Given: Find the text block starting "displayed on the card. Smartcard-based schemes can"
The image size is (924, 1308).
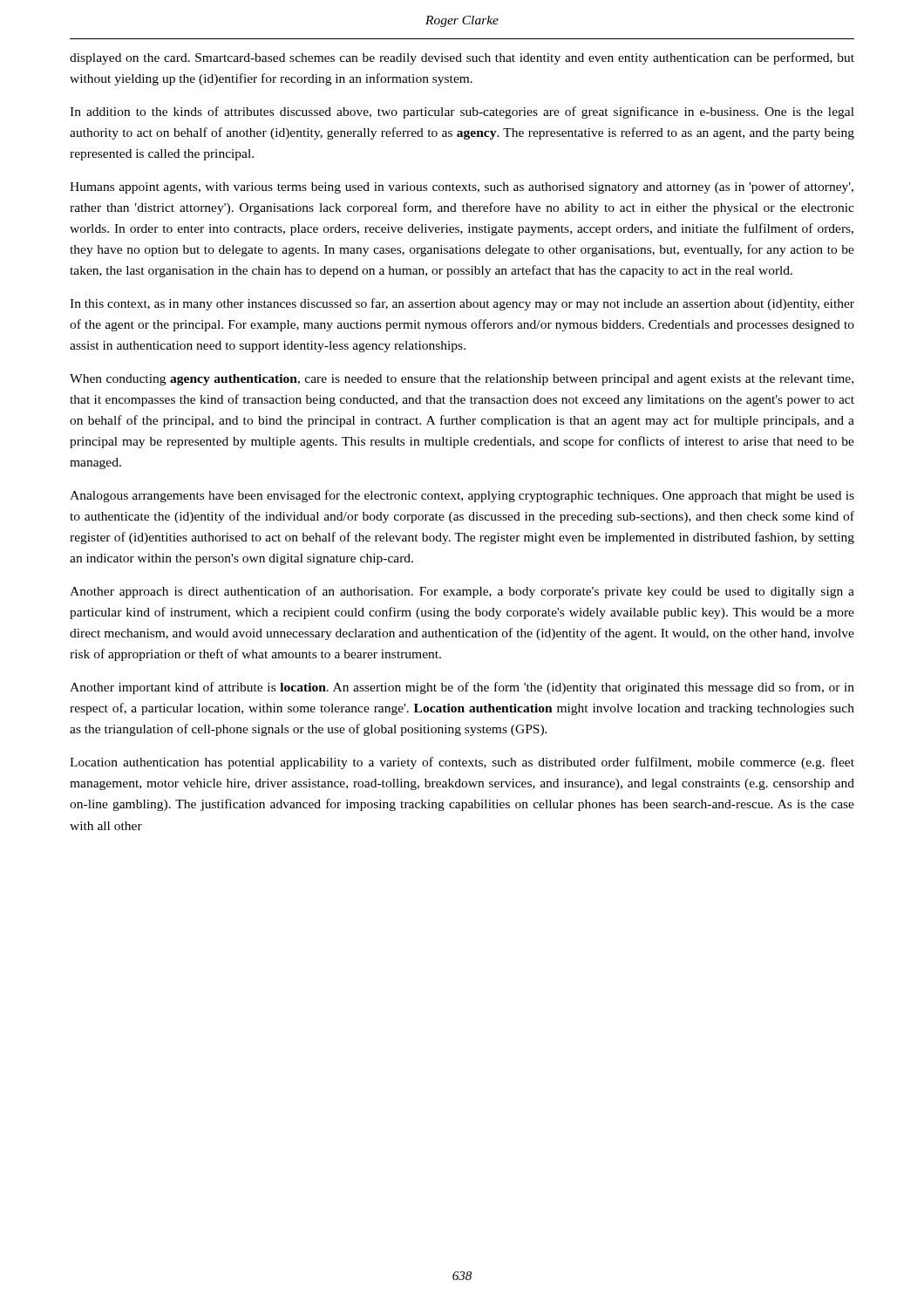Looking at the screenshot, I should 462,68.
